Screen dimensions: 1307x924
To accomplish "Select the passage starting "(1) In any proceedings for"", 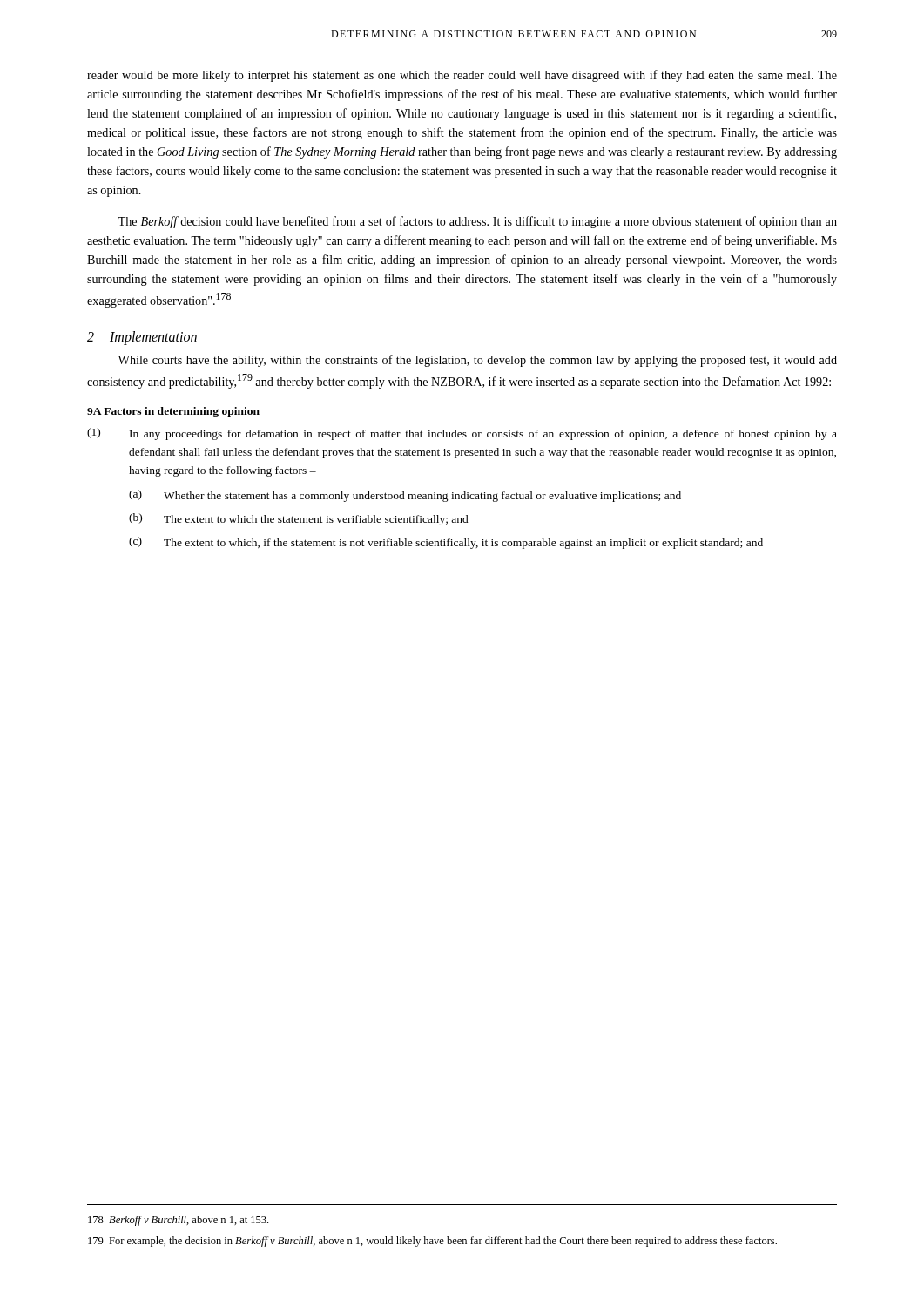I will pos(462,453).
